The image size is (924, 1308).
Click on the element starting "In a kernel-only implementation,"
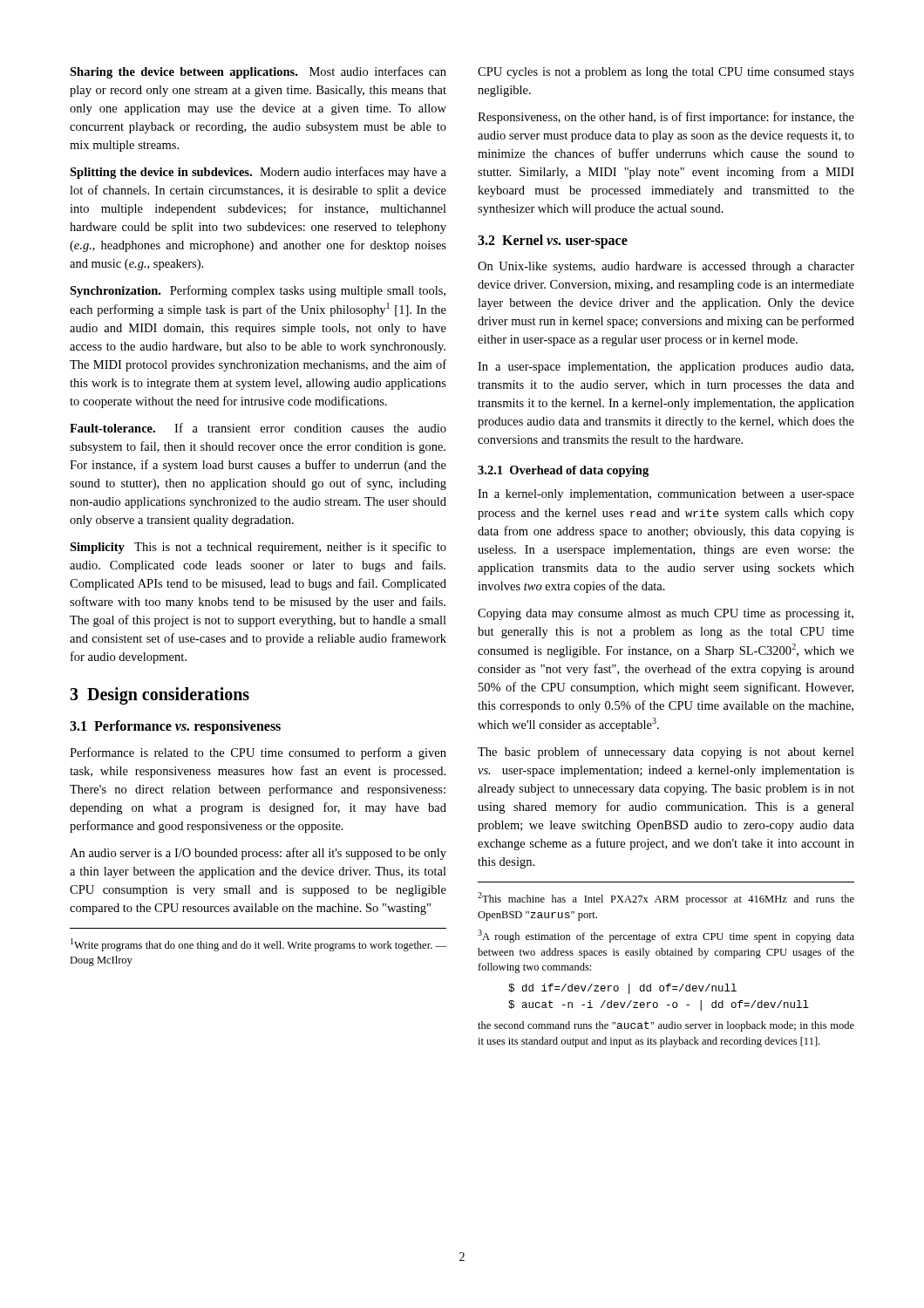point(666,540)
